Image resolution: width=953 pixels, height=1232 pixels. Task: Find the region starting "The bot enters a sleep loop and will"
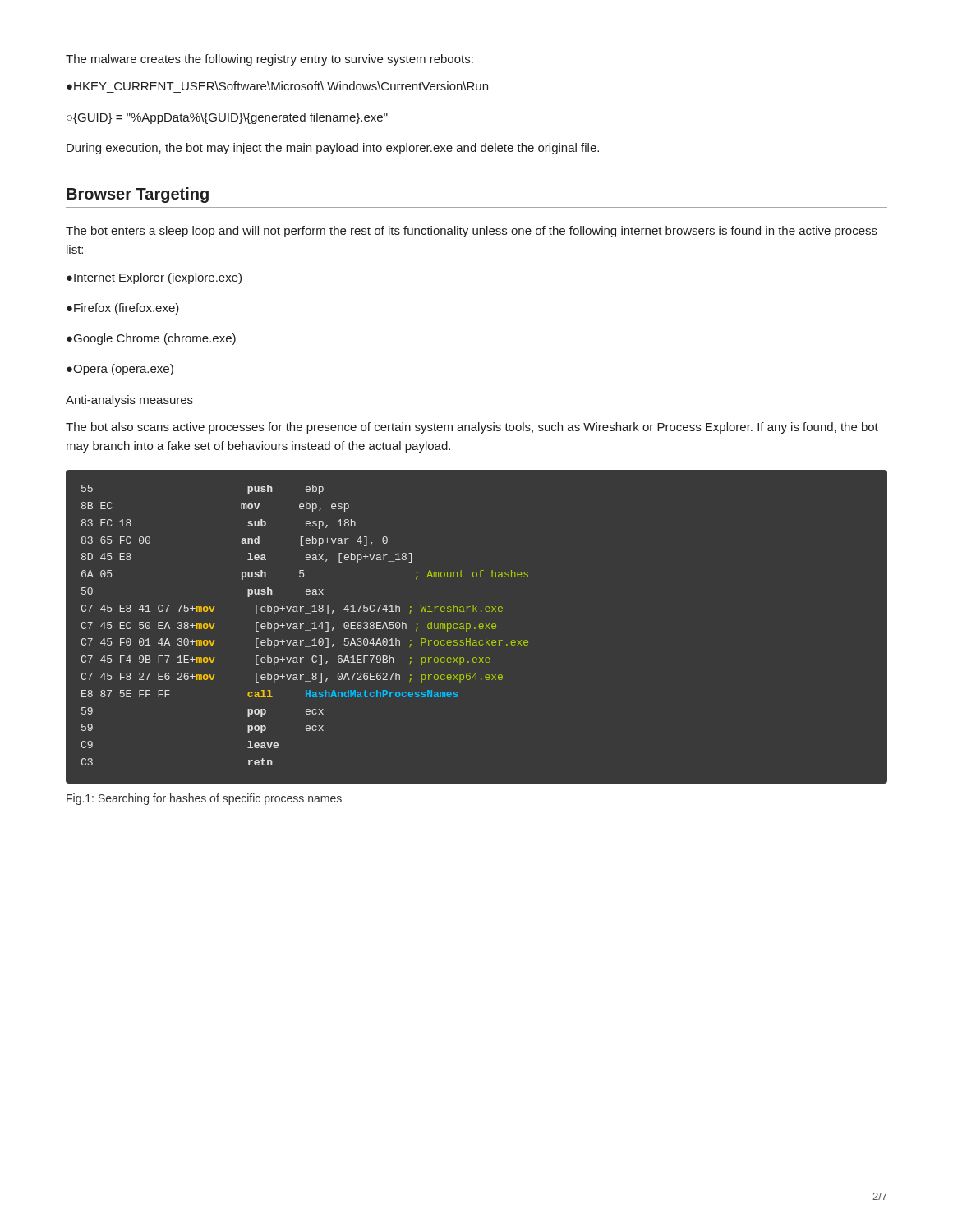[x=472, y=240]
